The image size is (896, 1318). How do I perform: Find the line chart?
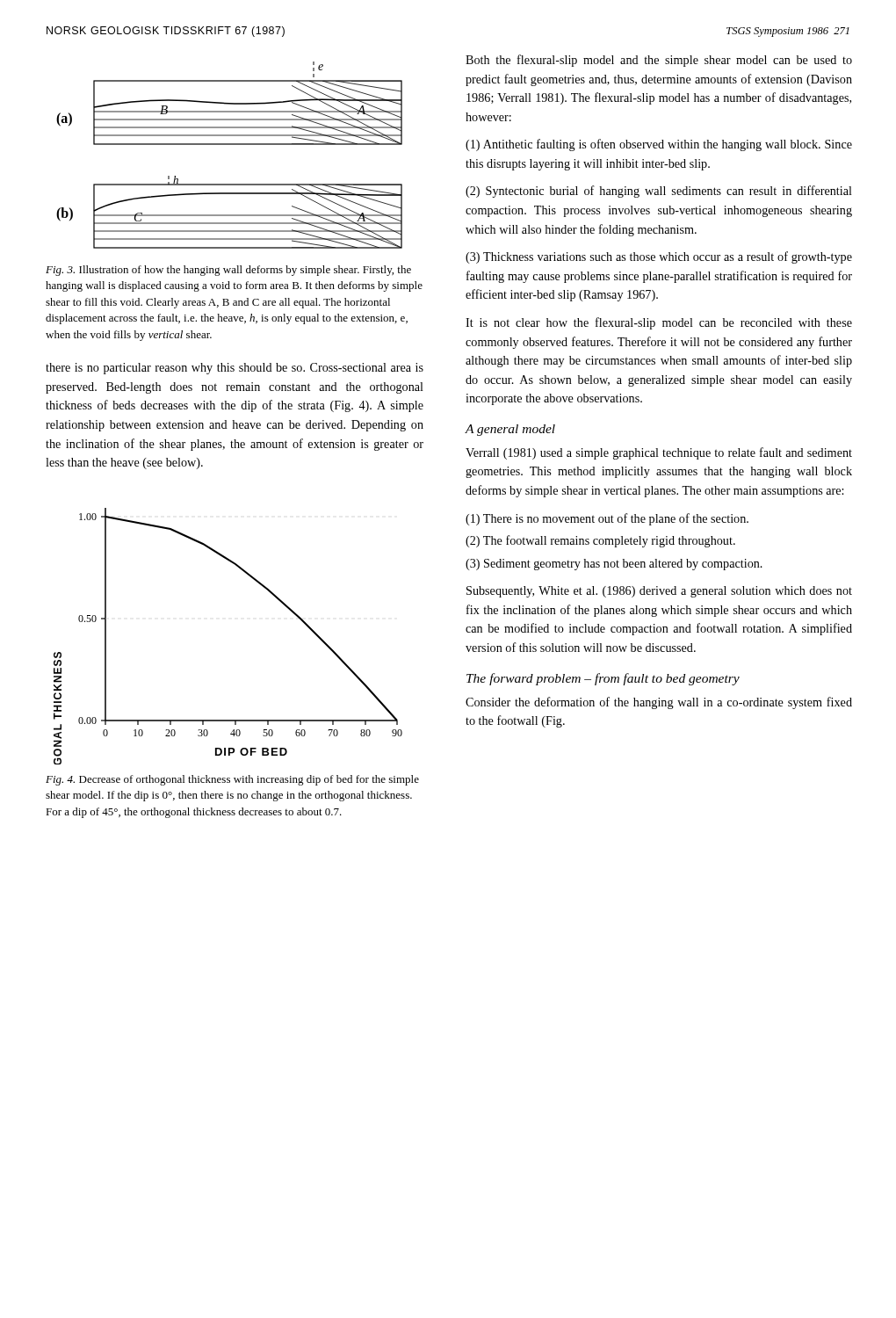[x=235, y=630]
